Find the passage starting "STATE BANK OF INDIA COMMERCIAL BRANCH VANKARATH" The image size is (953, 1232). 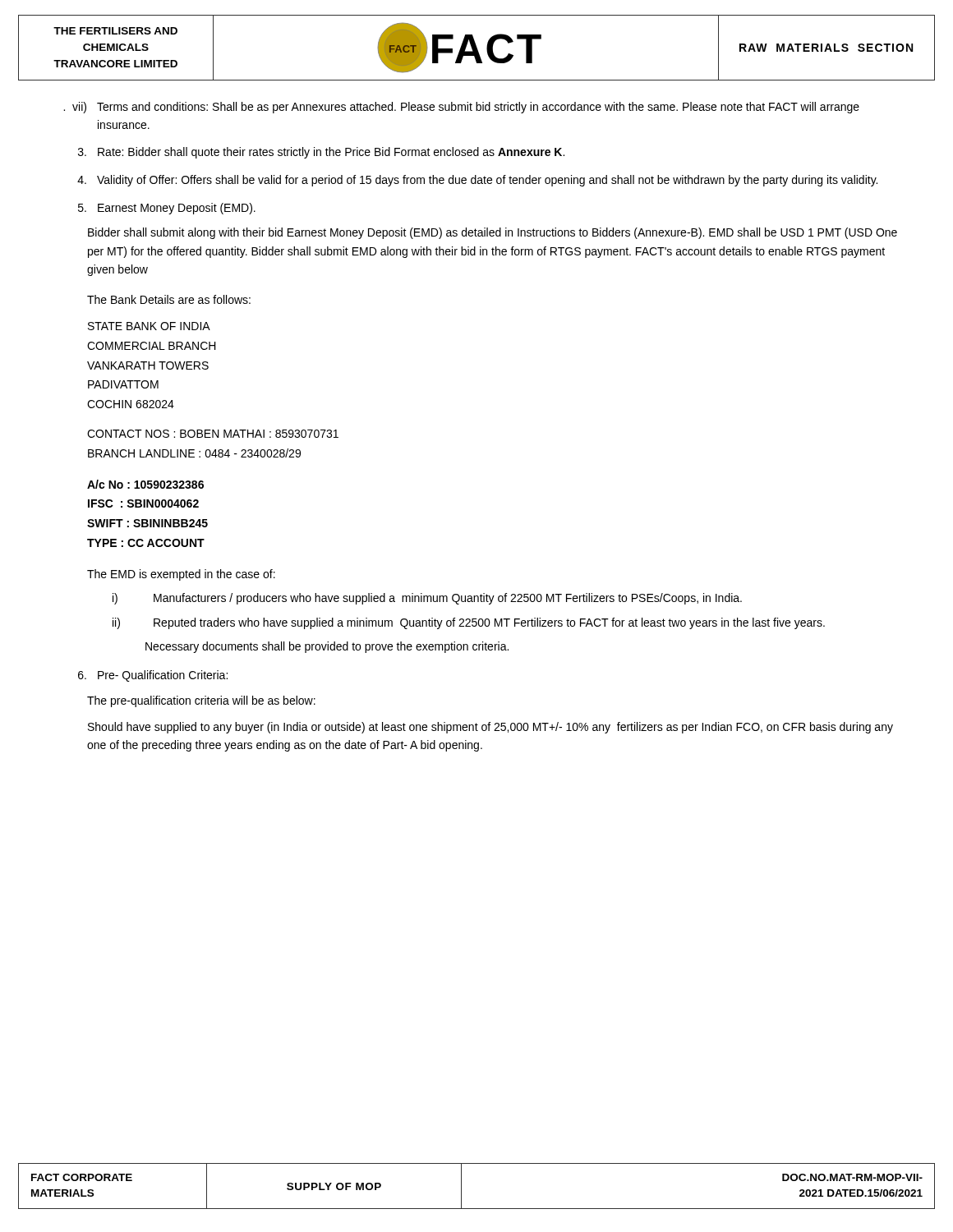[x=152, y=365]
